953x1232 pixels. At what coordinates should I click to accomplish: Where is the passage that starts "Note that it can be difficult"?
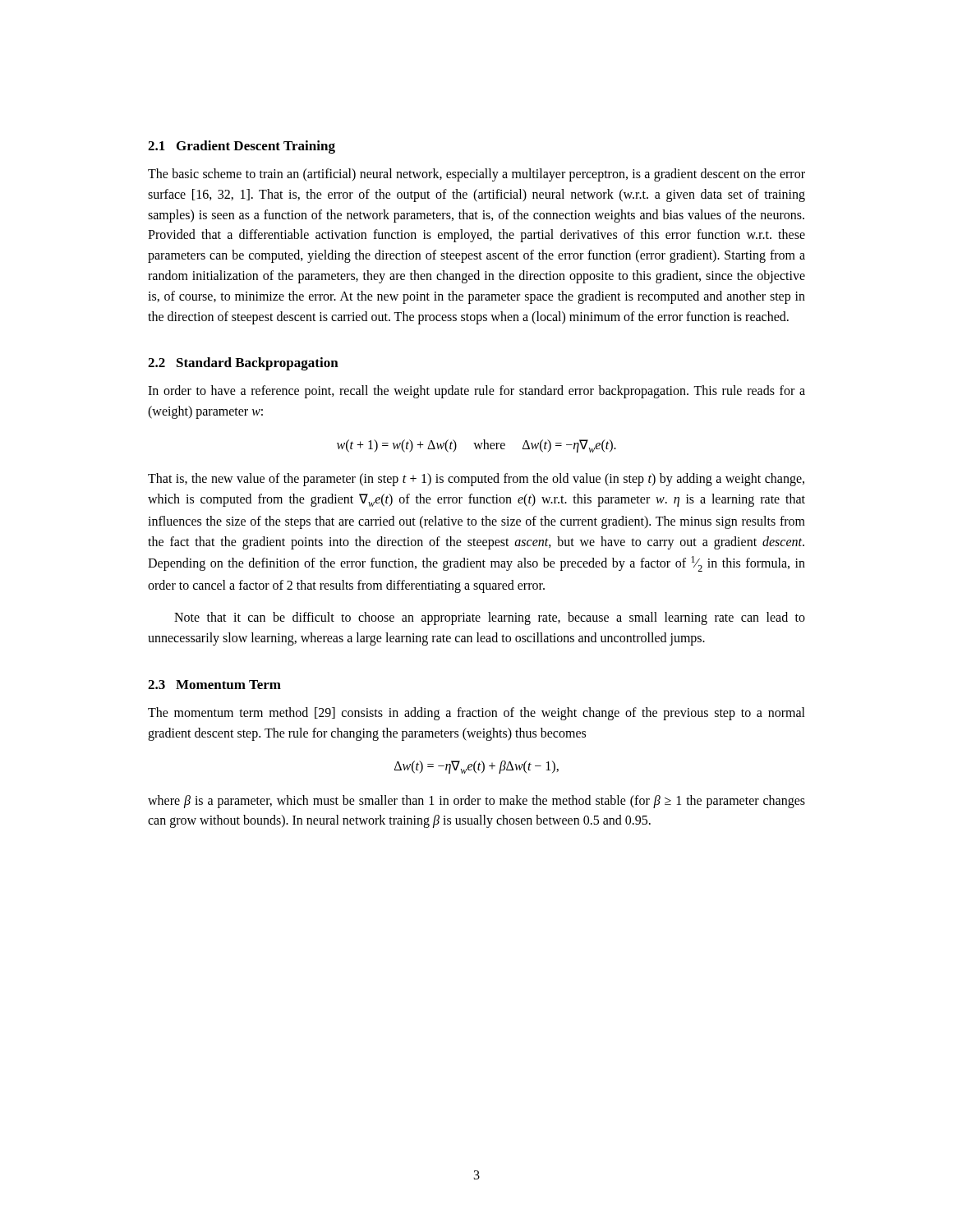pos(476,628)
